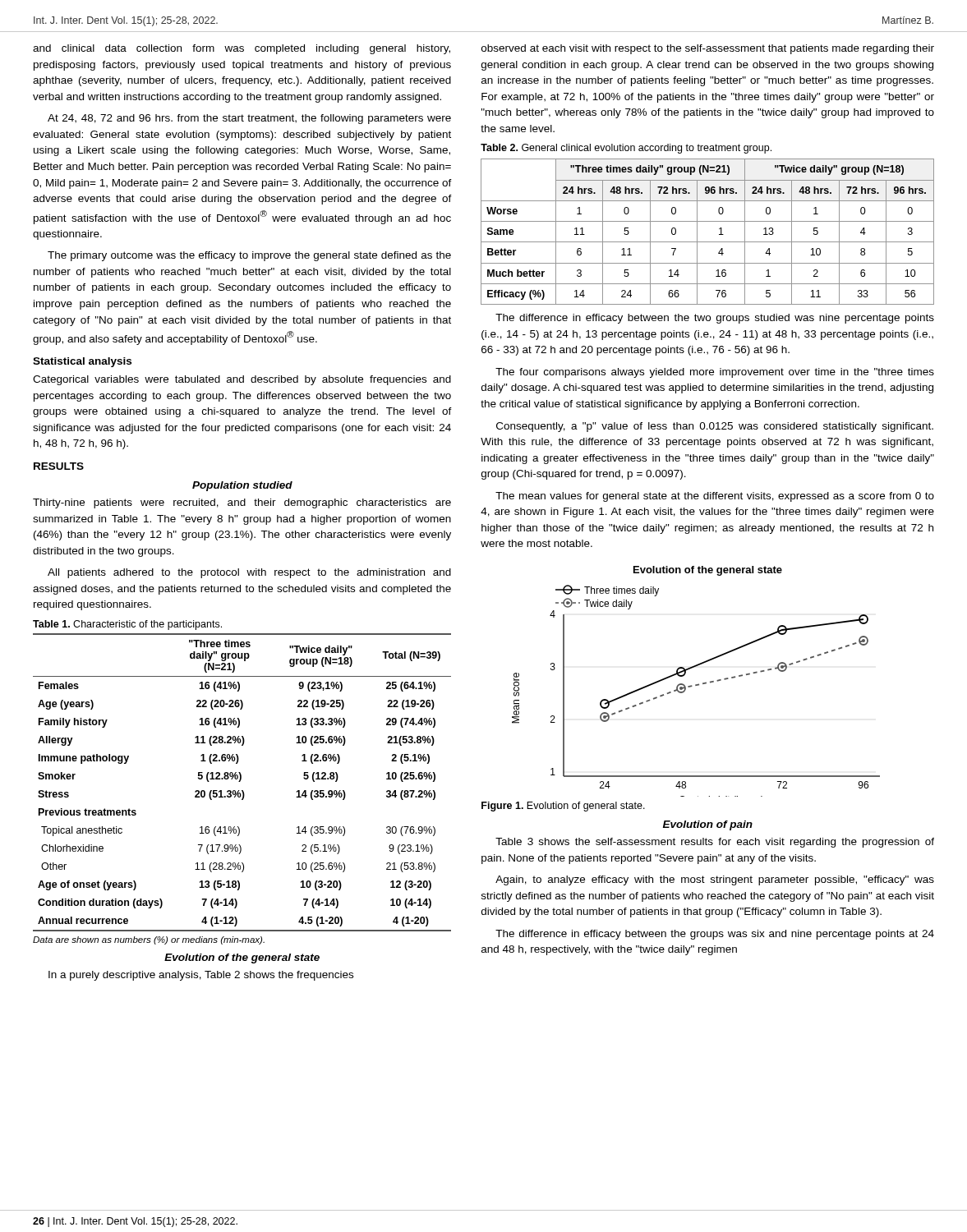Screen dimensions: 1232x967
Task: Select the section header that reads "Population studied"
Action: (x=242, y=485)
